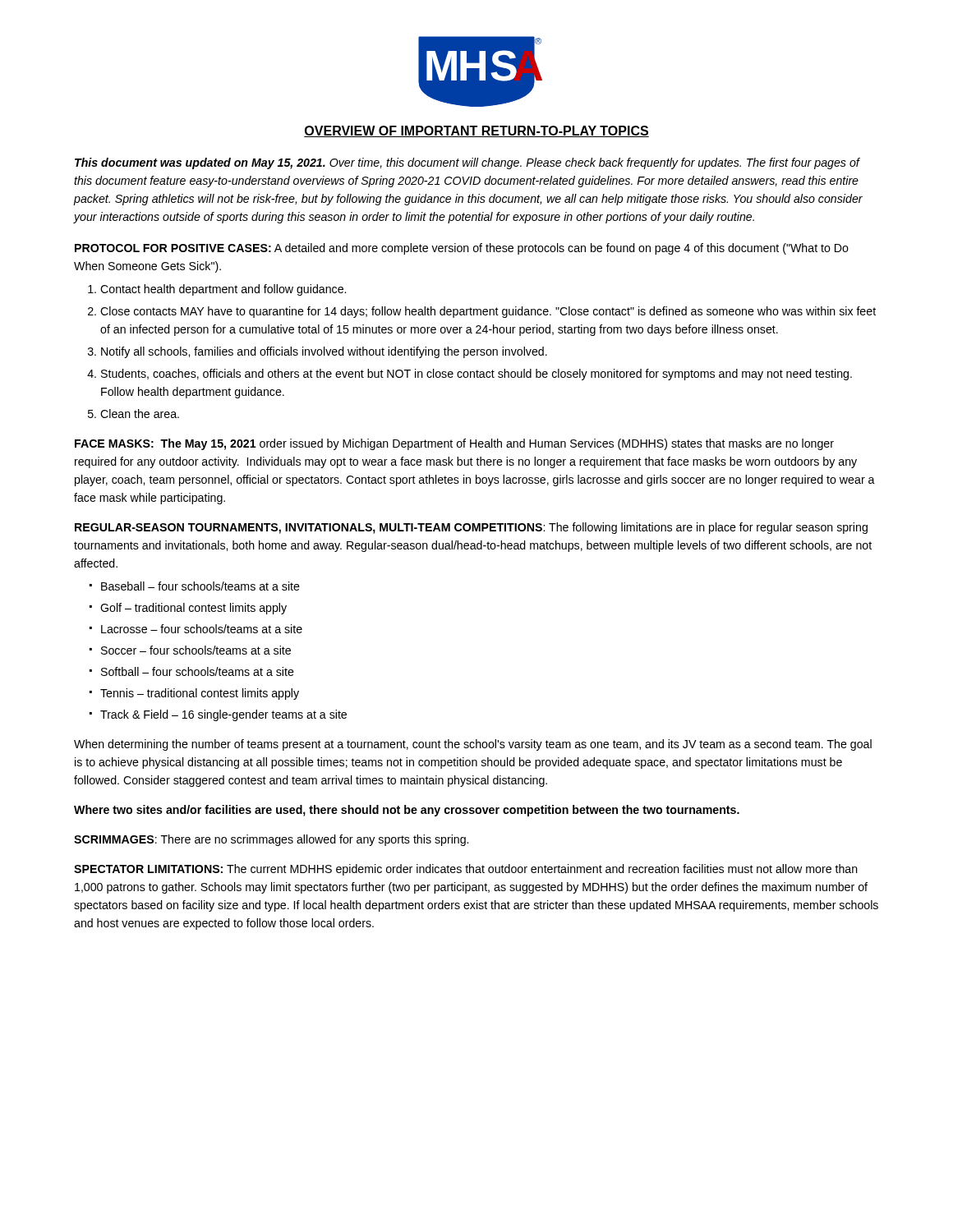This screenshot has width=953, height=1232.
Task: Click on the list item with the text "Notify all schools, families and officials involved without"
Action: [490, 352]
